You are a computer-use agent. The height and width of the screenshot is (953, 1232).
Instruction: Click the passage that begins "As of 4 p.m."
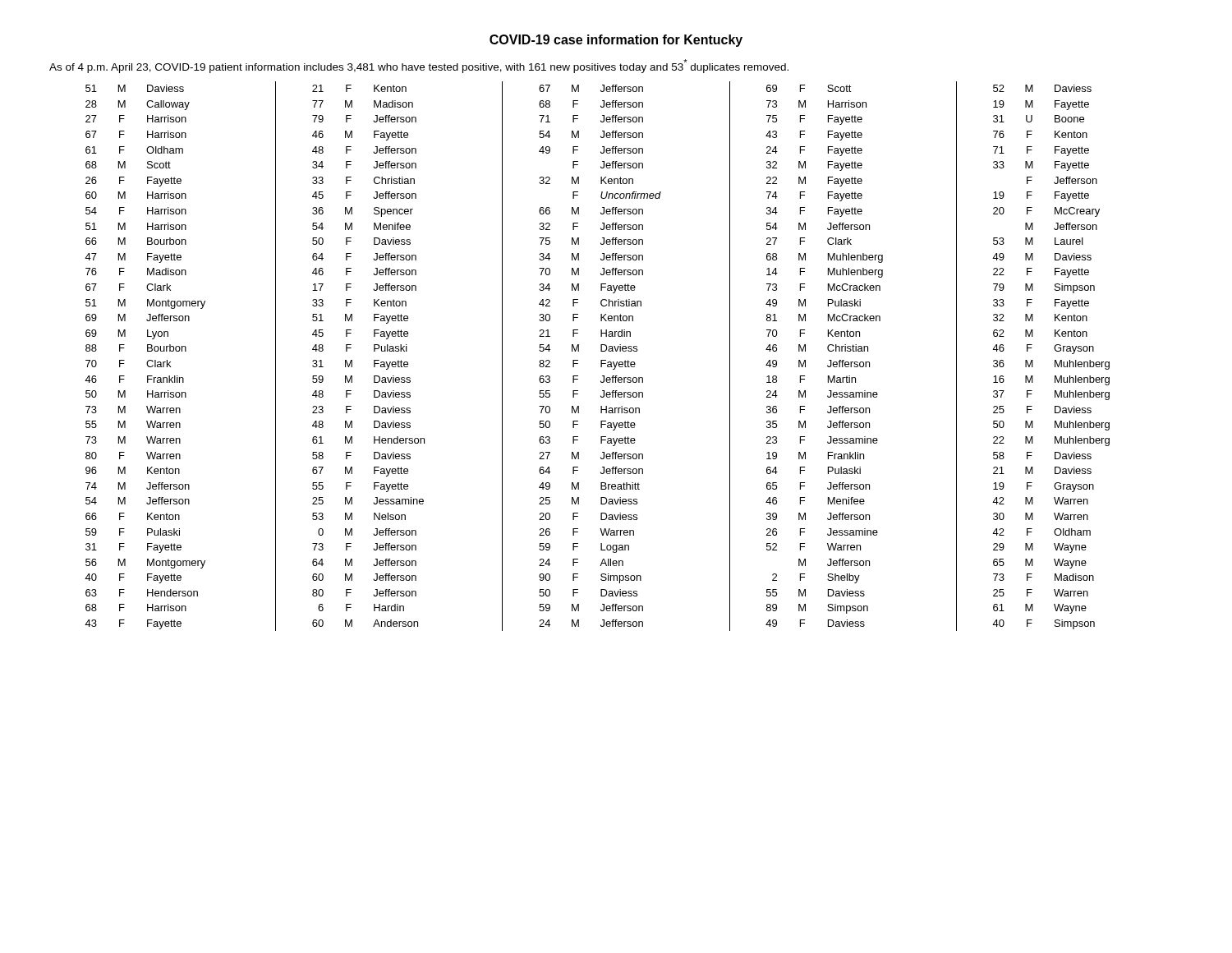point(419,65)
